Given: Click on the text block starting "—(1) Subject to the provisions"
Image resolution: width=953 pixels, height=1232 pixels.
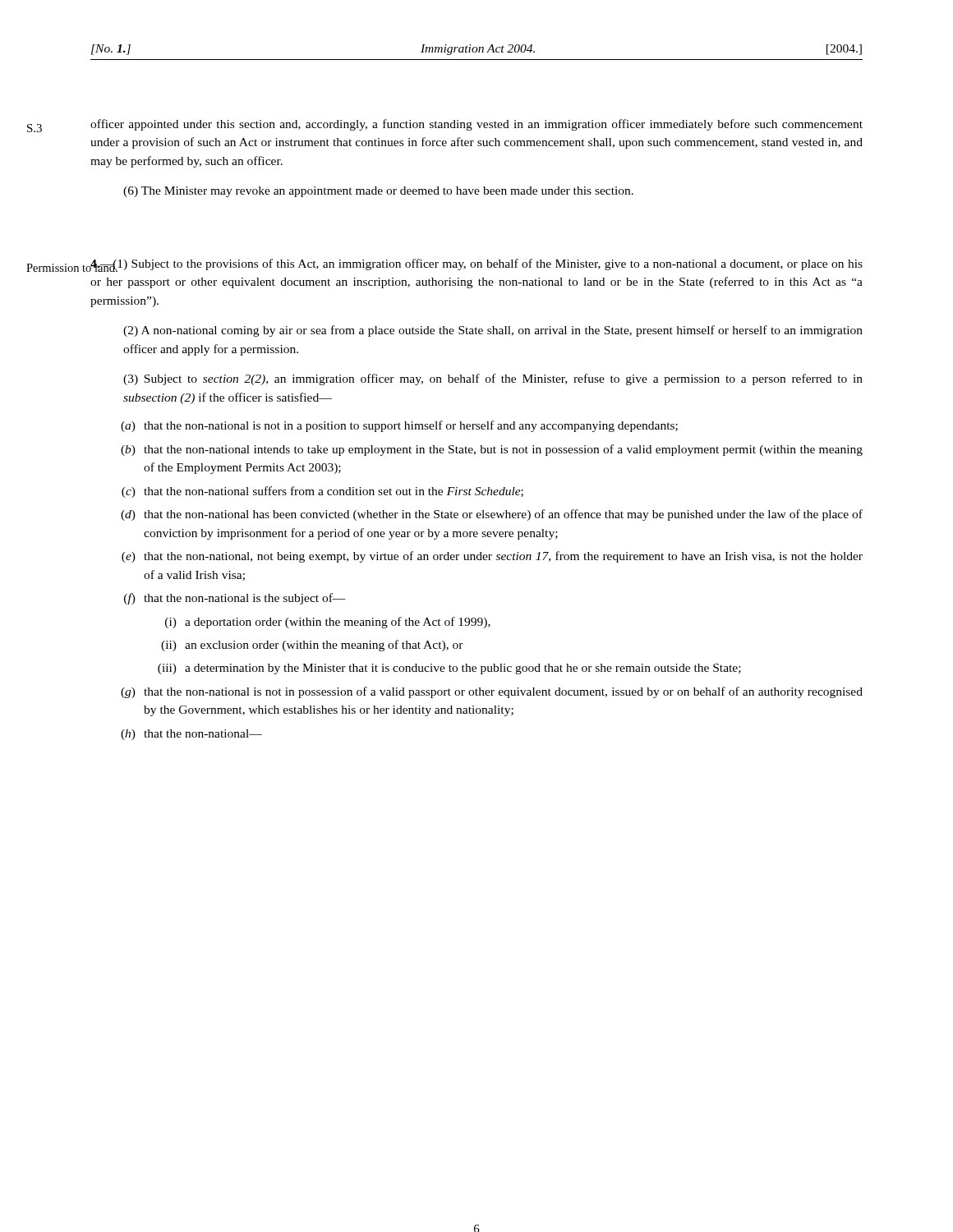Looking at the screenshot, I should [476, 282].
